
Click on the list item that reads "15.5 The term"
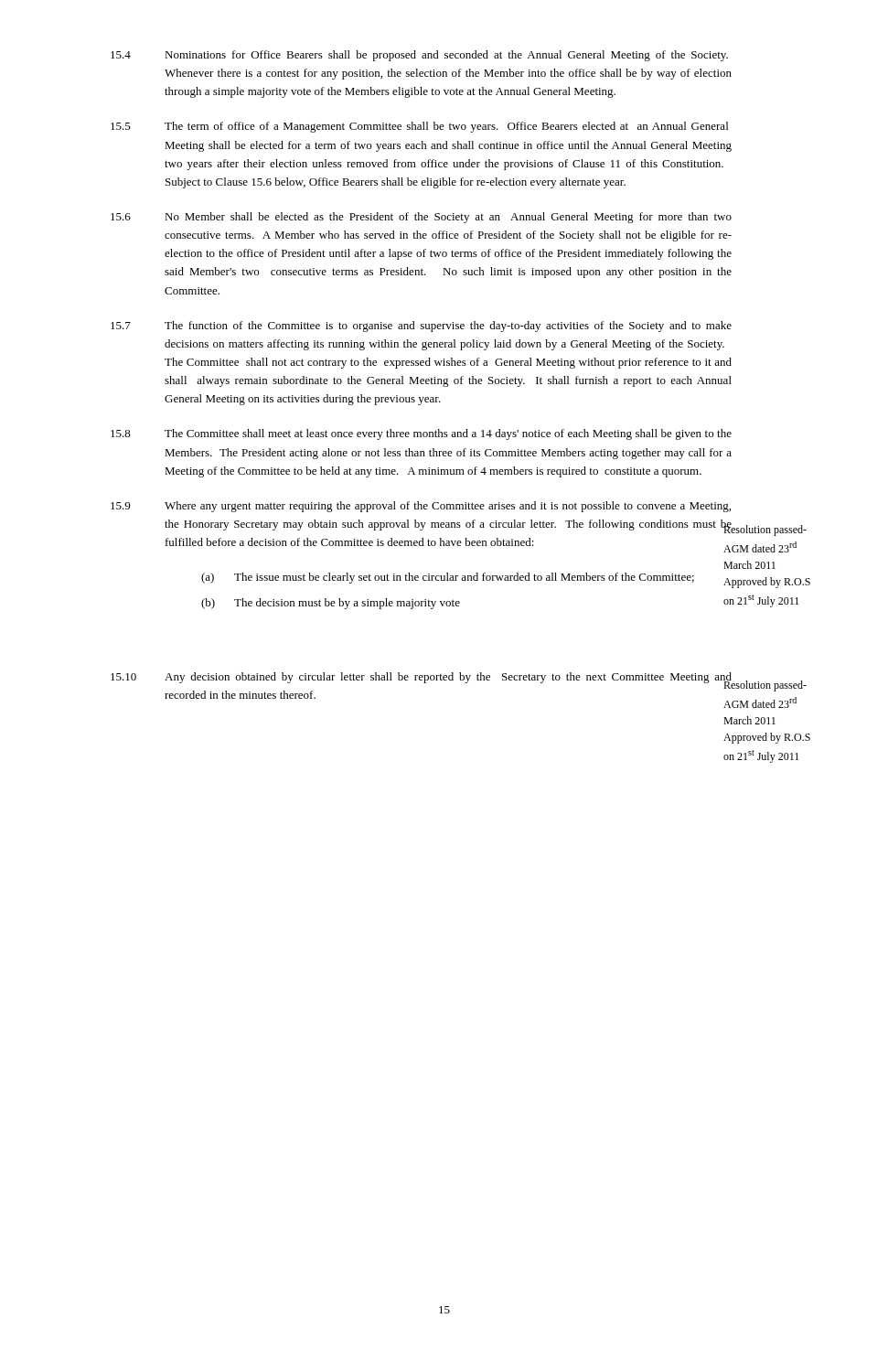[x=421, y=154]
